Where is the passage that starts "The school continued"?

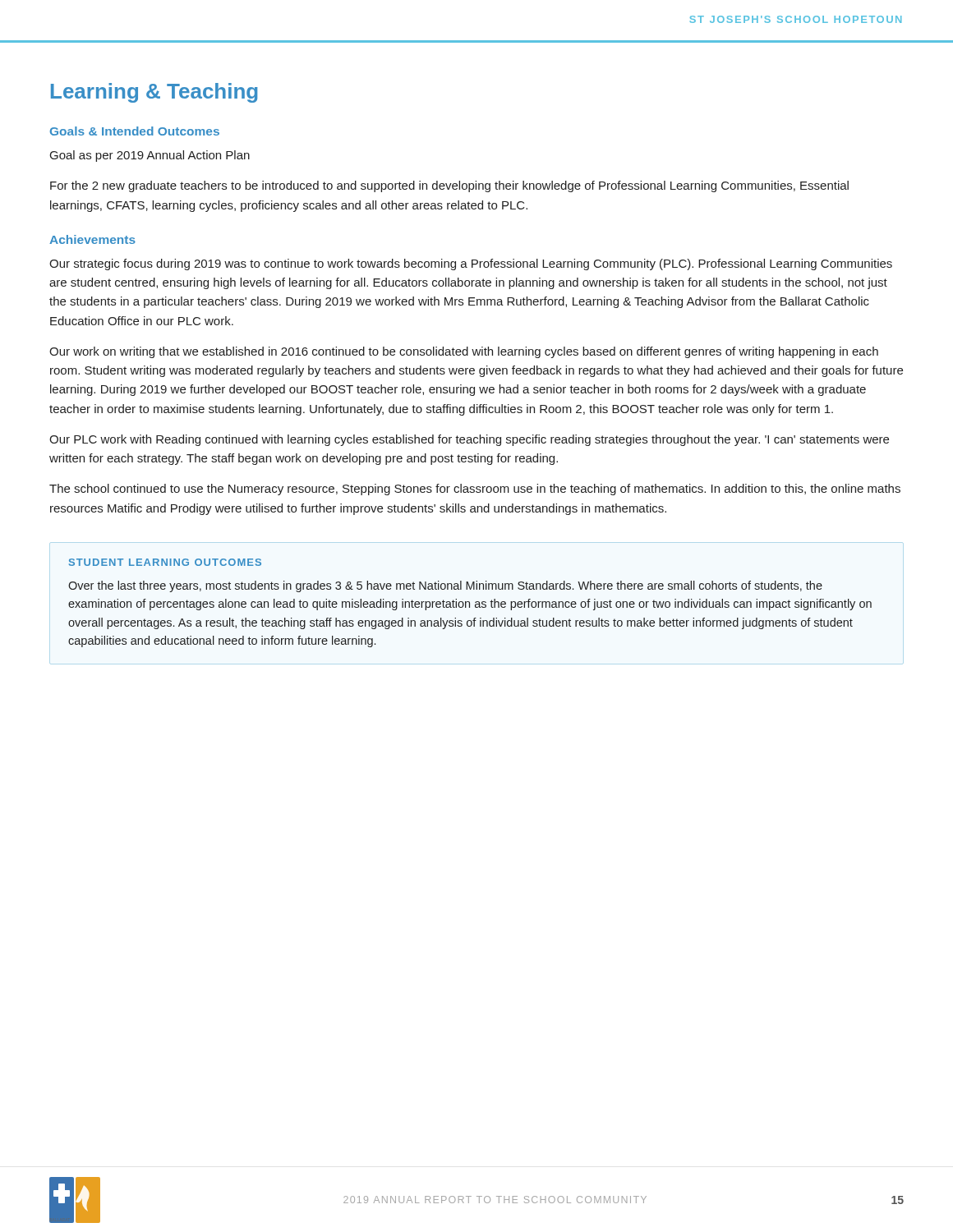475,498
